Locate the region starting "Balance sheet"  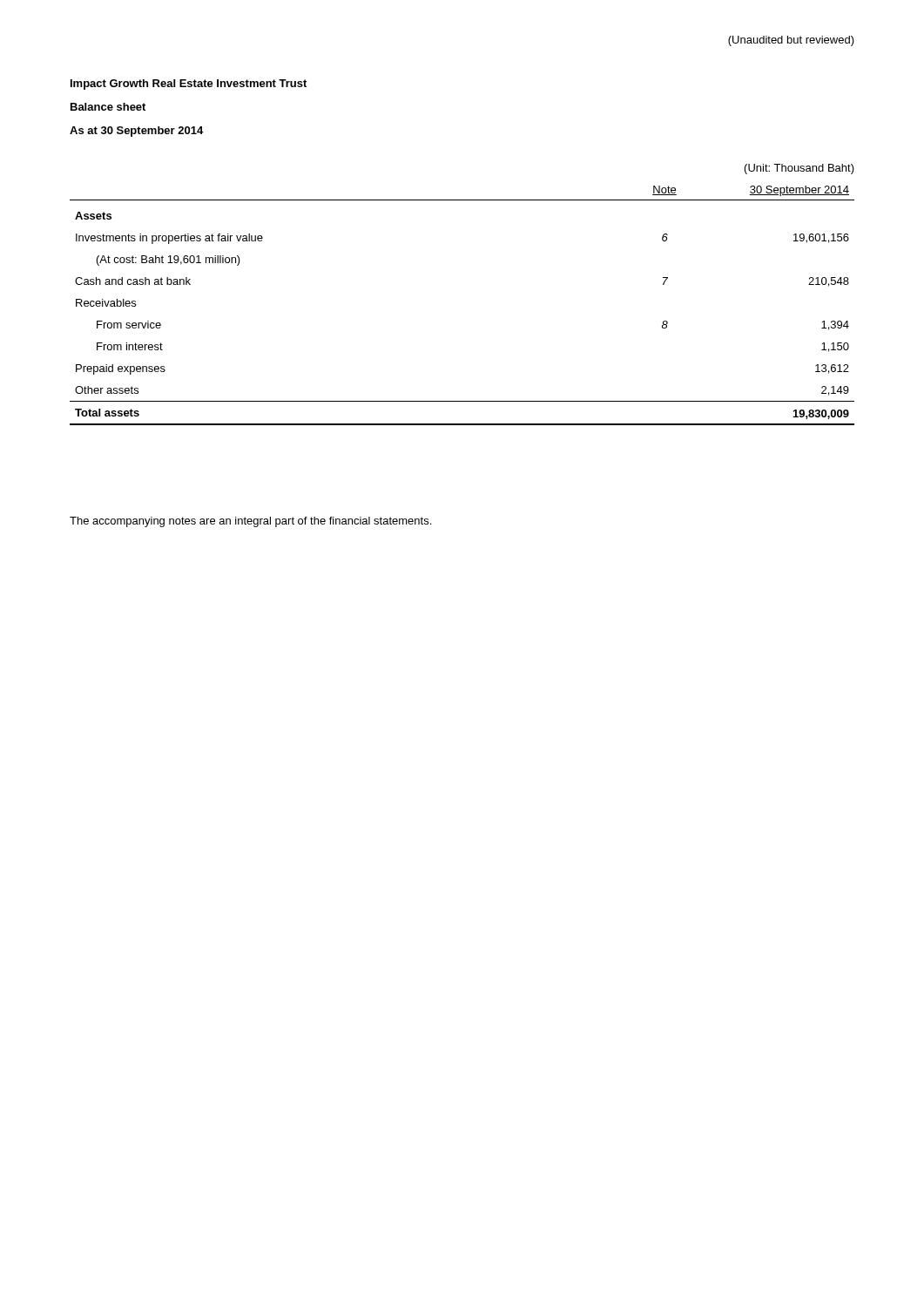pyautogui.click(x=108, y=107)
